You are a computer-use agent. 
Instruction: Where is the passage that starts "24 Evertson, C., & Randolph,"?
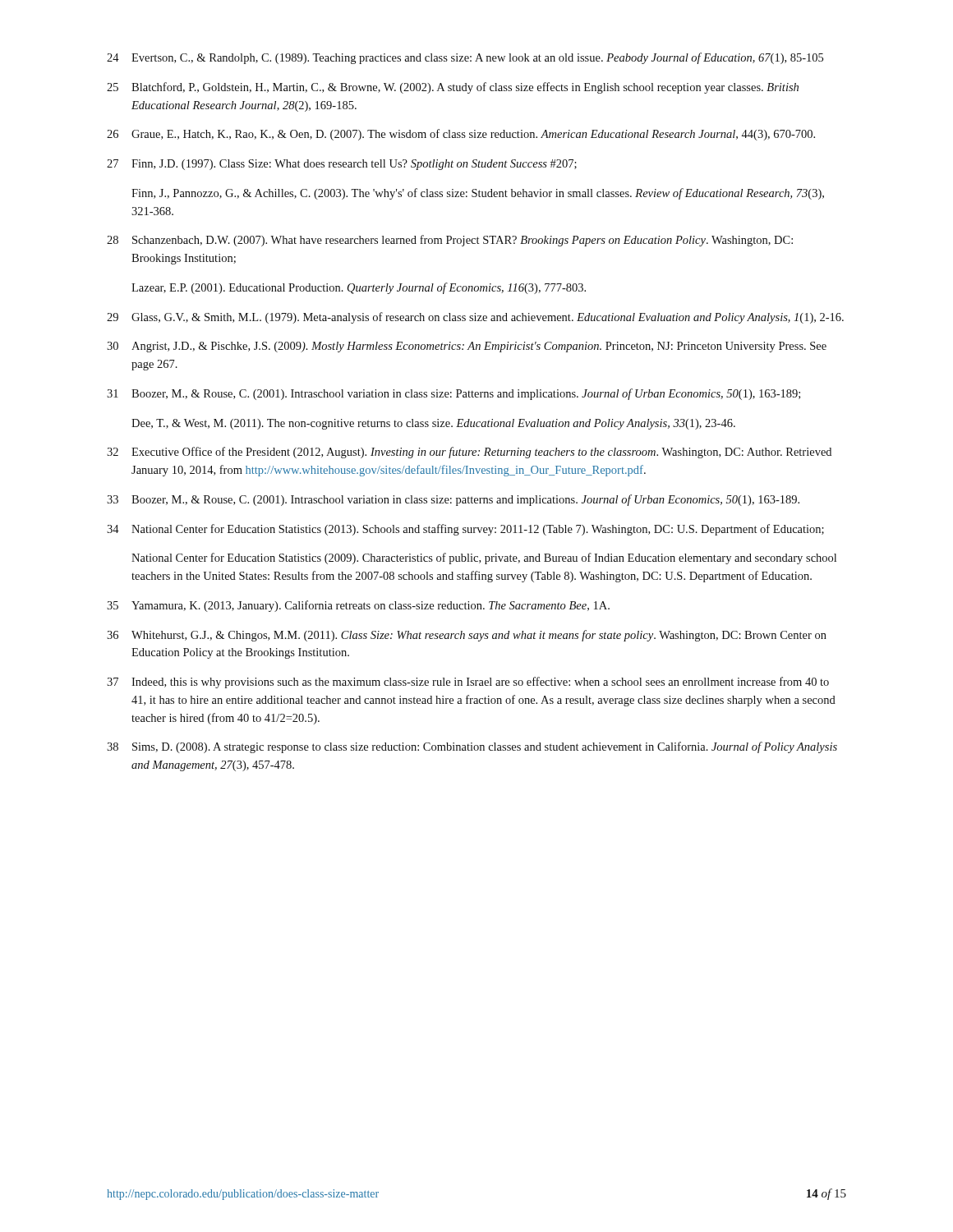476,58
